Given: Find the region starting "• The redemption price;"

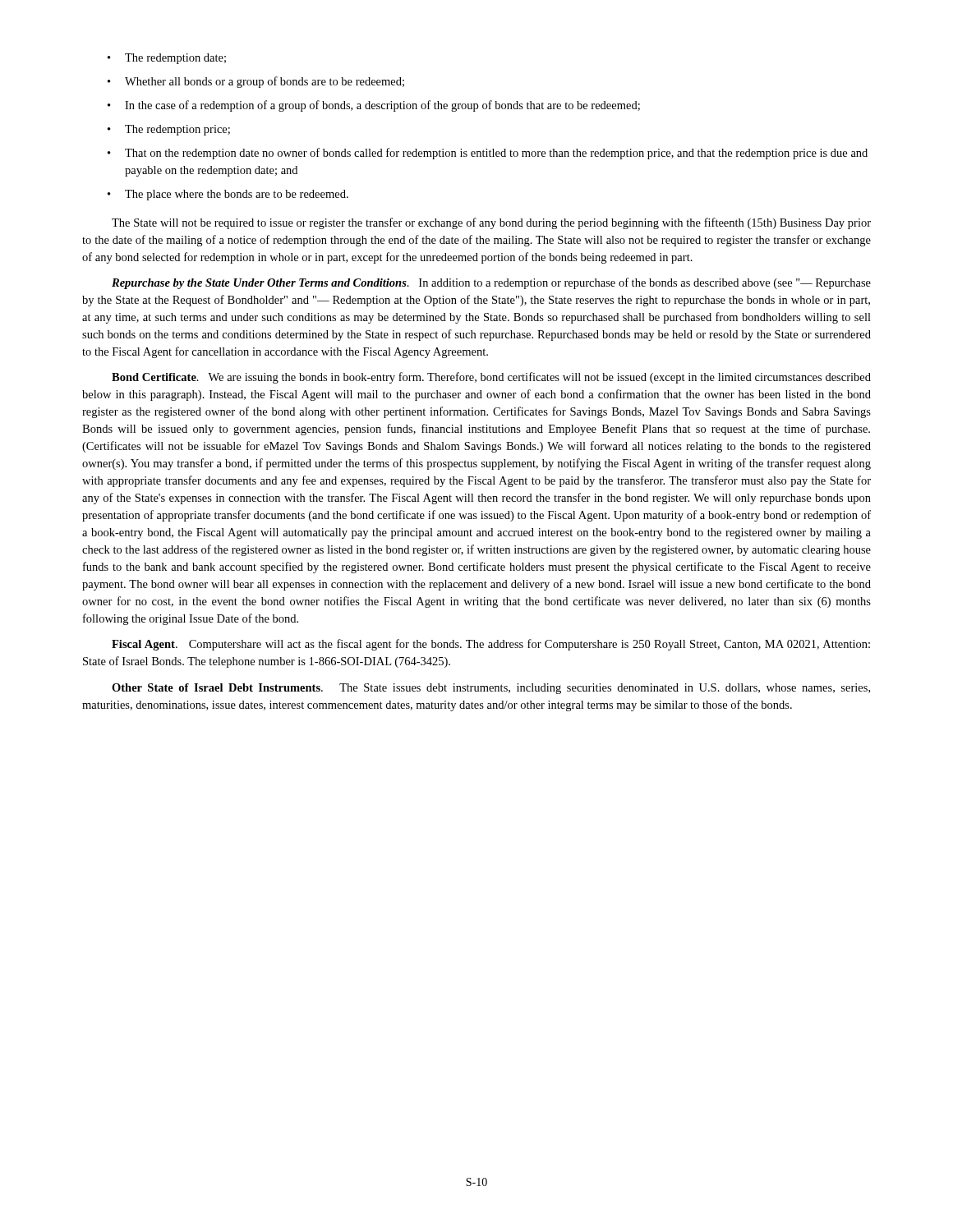Looking at the screenshot, I should pyautogui.click(x=169, y=130).
